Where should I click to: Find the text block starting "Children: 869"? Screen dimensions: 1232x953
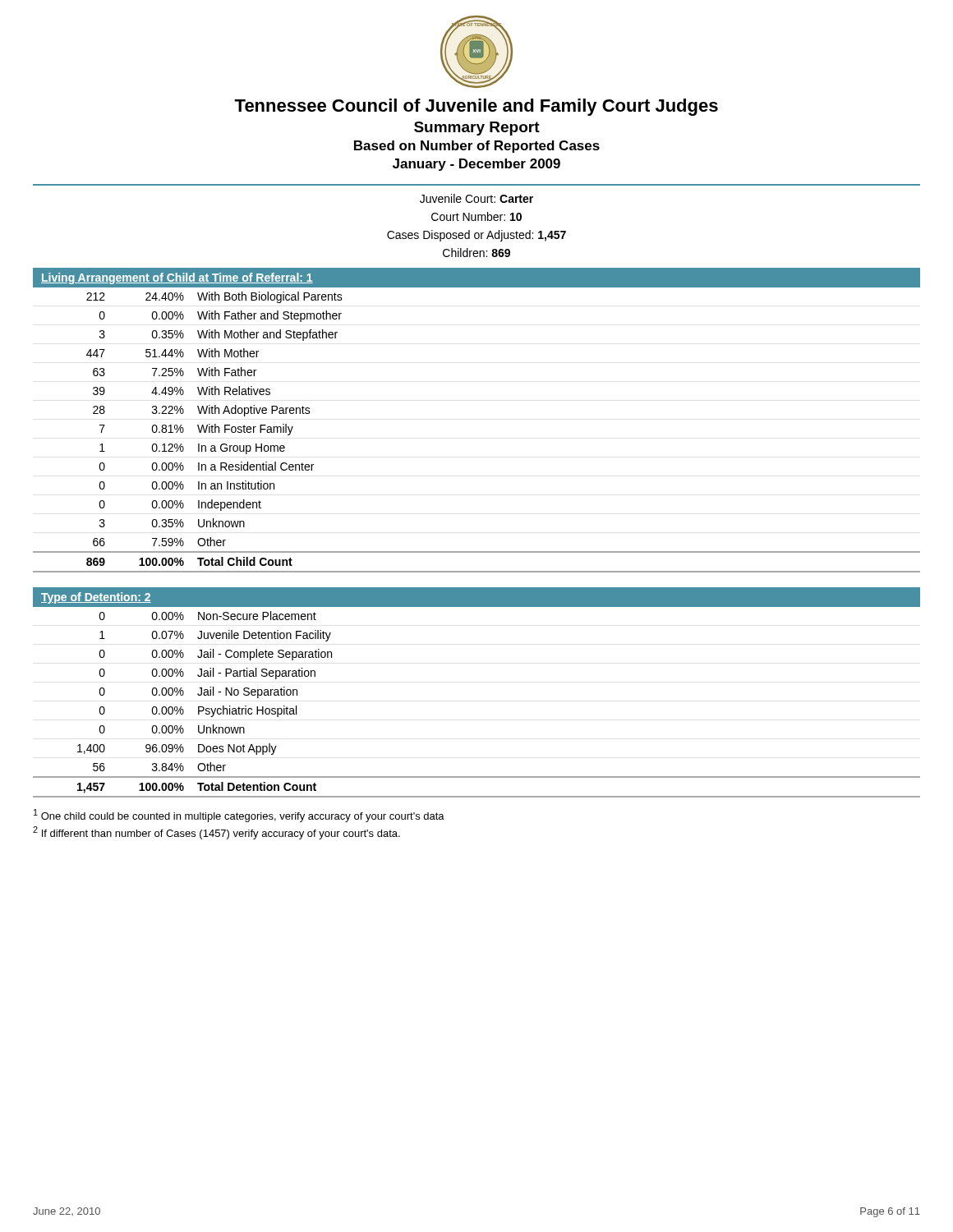(x=476, y=253)
